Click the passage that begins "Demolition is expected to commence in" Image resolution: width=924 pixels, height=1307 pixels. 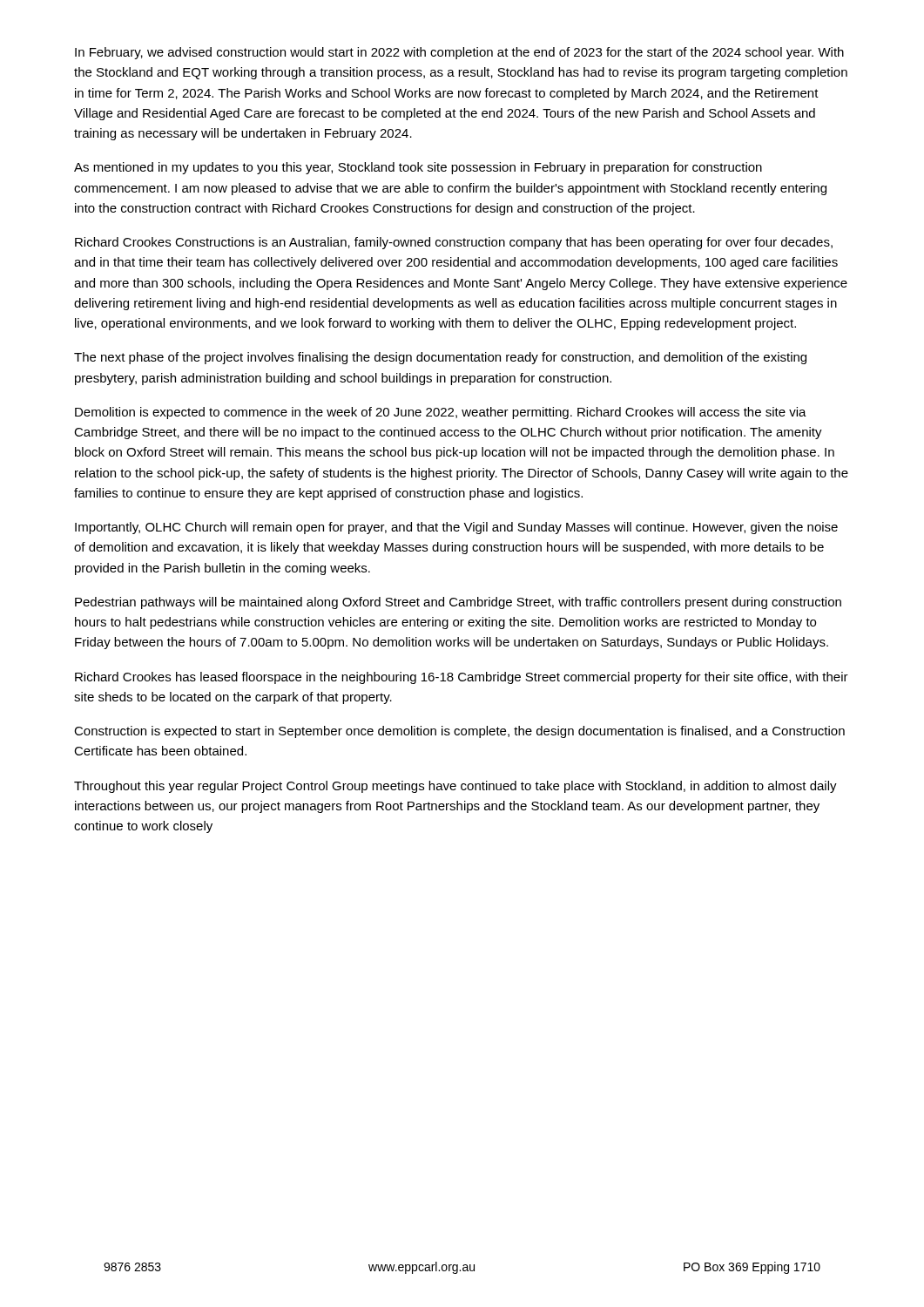461,452
